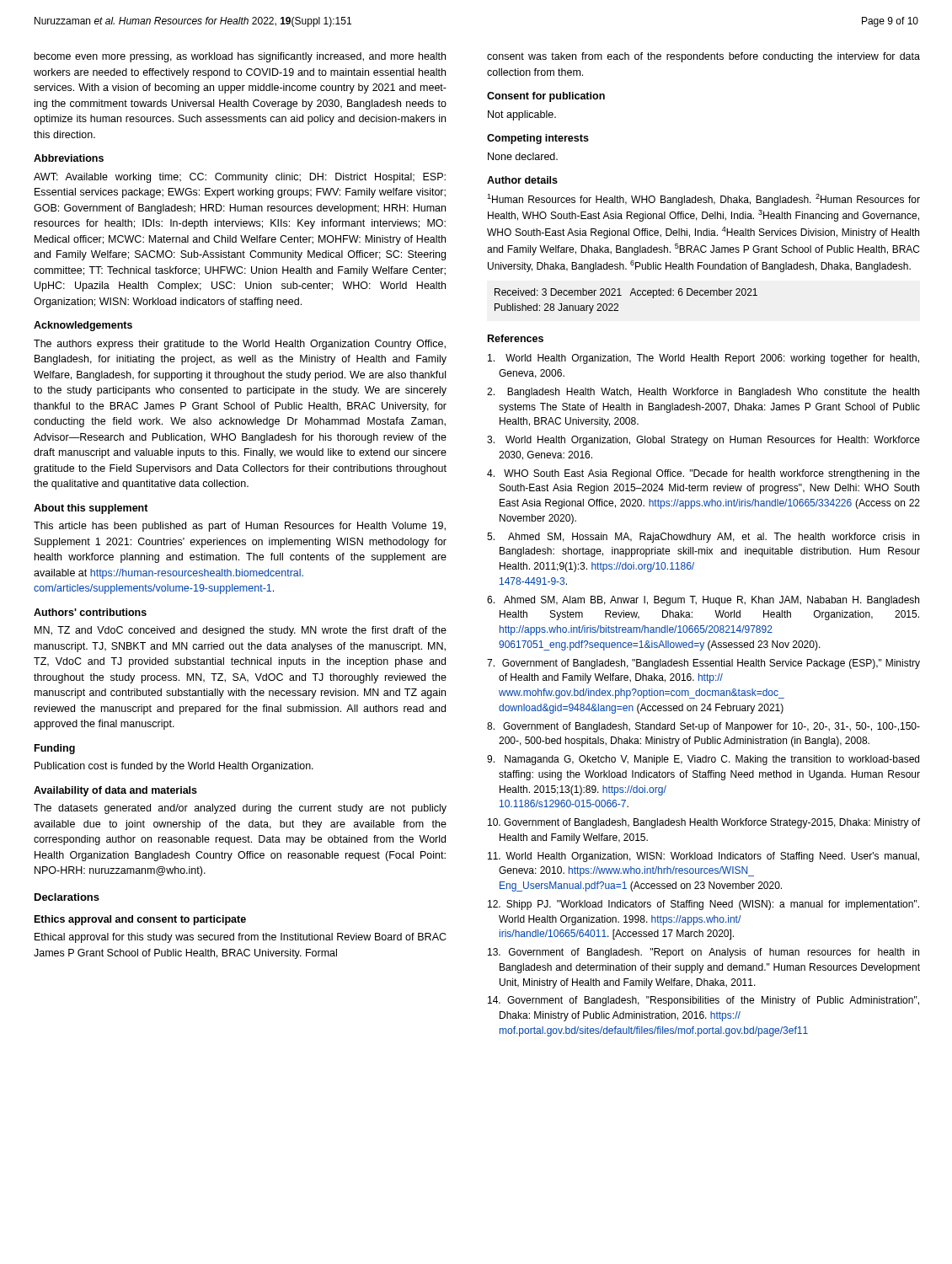Locate the text with the text "None declared."

pyautogui.click(x=523, y=156)
